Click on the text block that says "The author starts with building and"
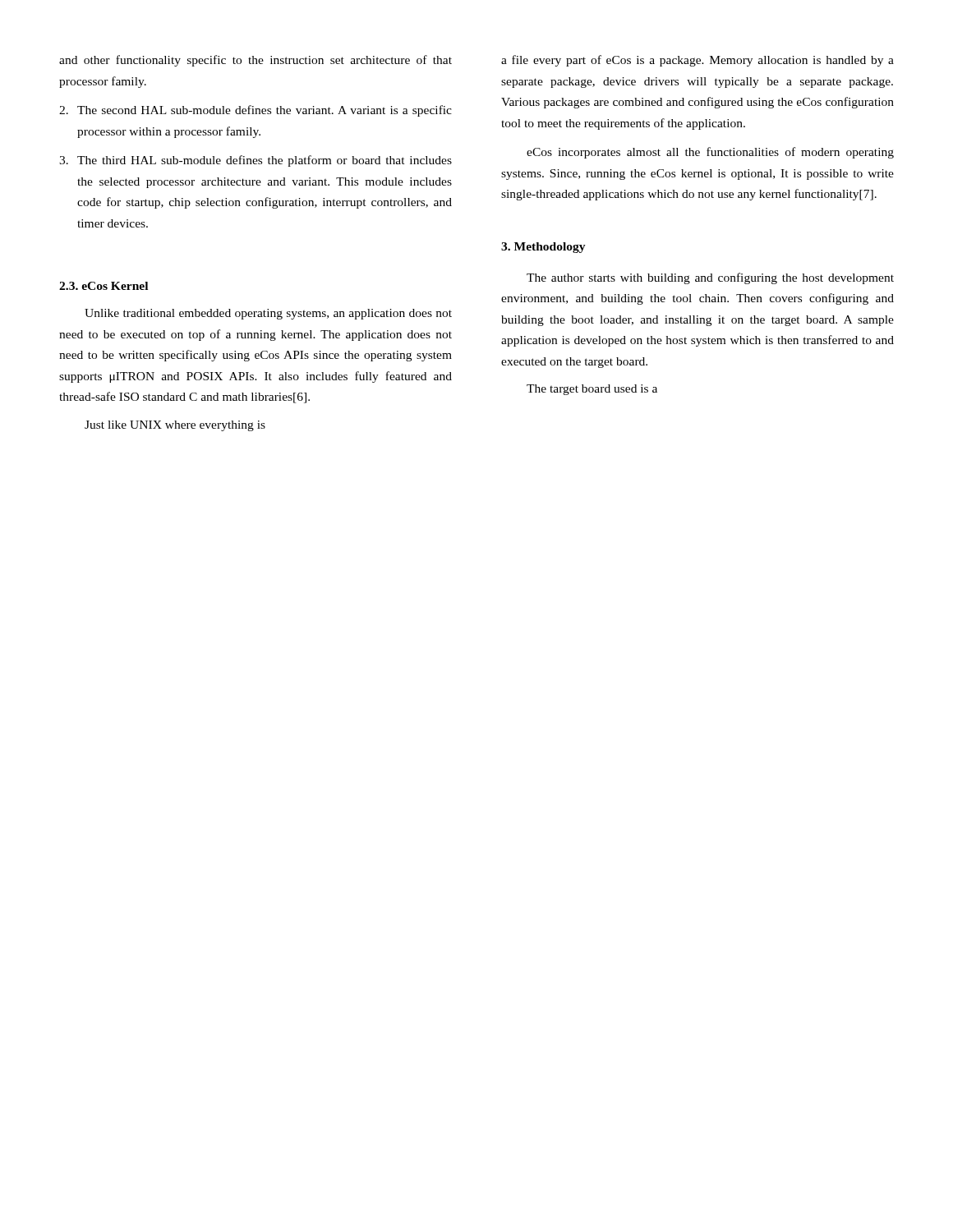The width and height of the screenshot is (953, 1232). [x=698, y=319]
